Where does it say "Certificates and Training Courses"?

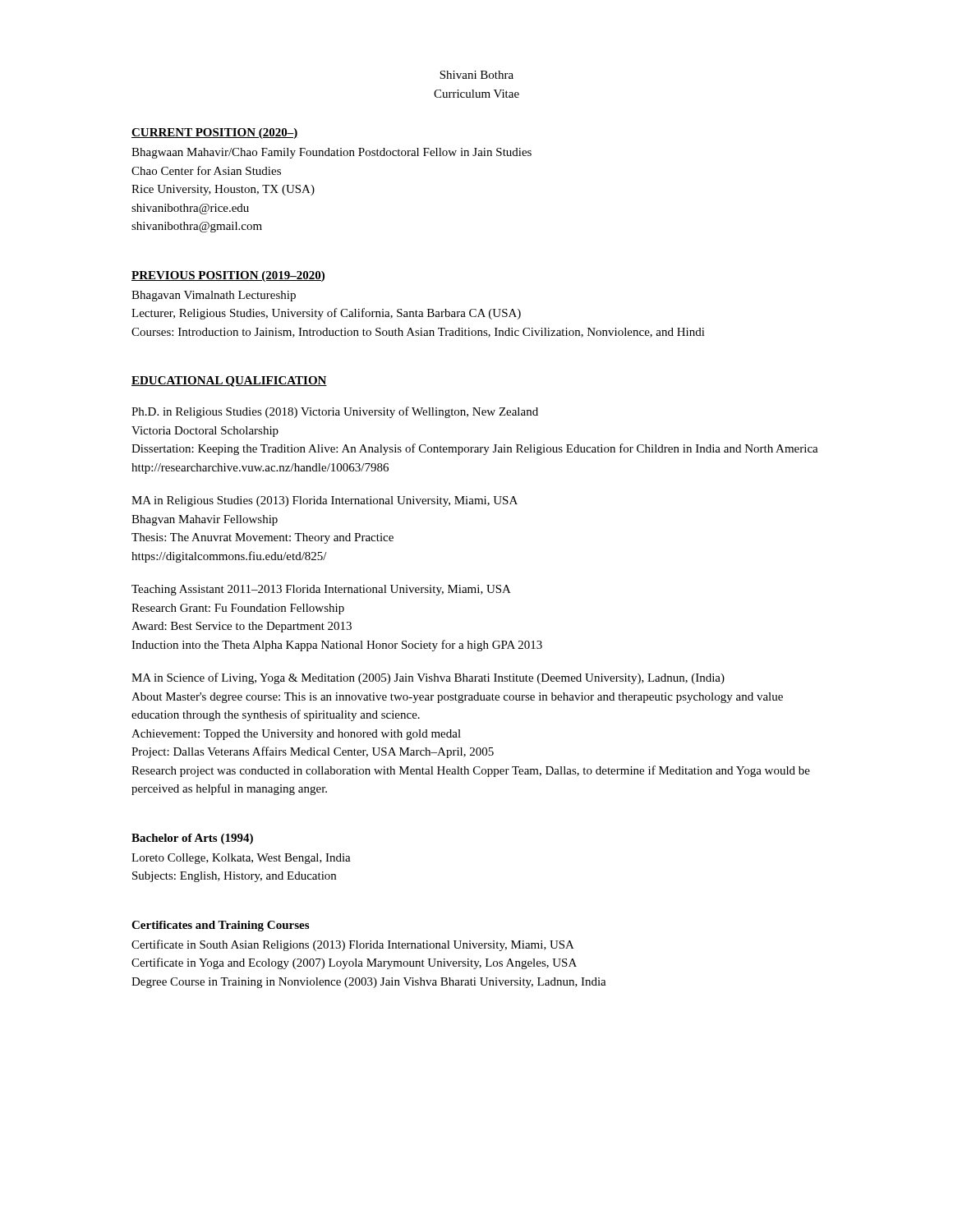tap(220, 924)
